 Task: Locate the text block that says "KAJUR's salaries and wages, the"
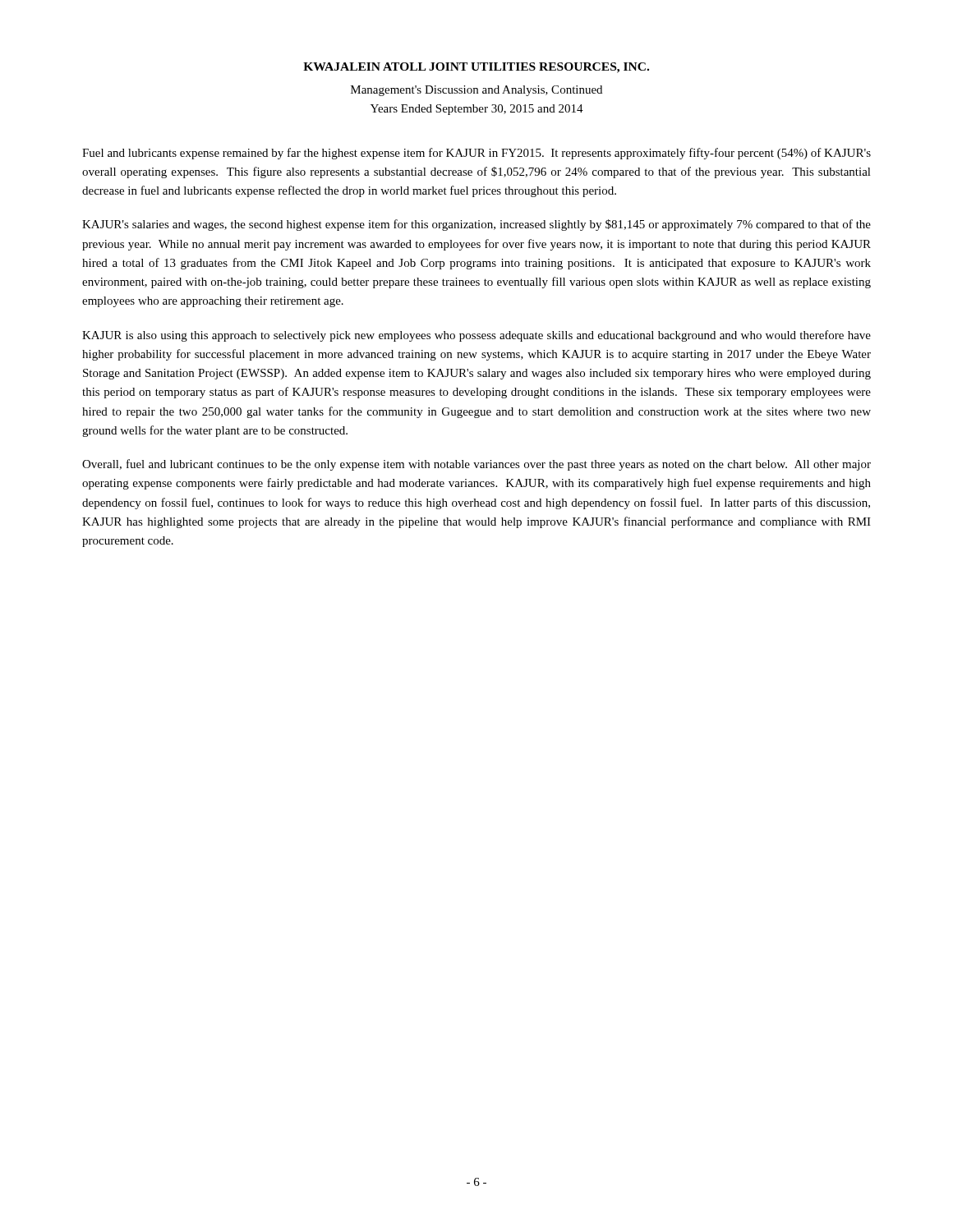(476, 263)
